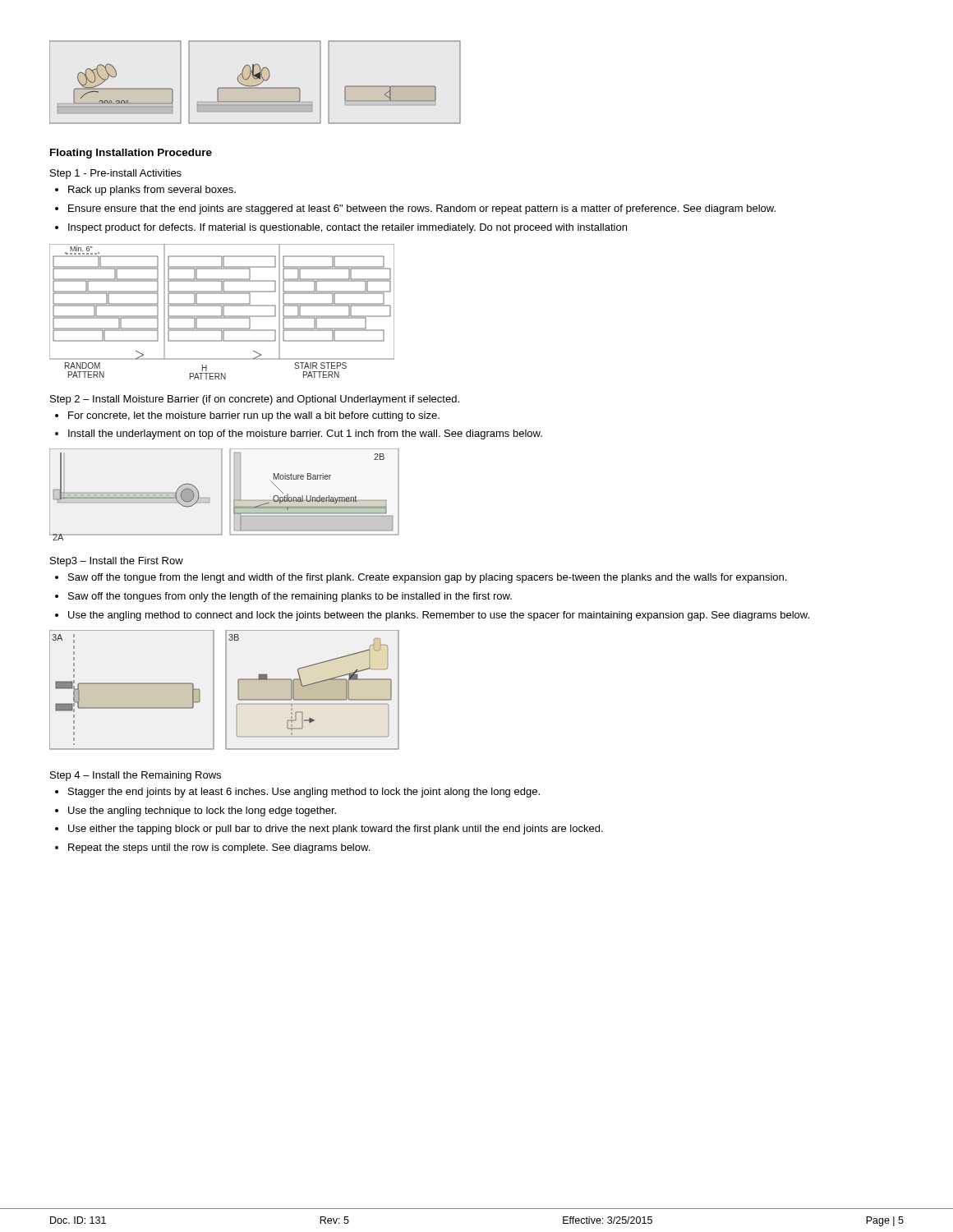Locate the block of text that opens with "Install the underlayment on top"
The width and height of the screenshot is (953, 1232).
(305, 434)
